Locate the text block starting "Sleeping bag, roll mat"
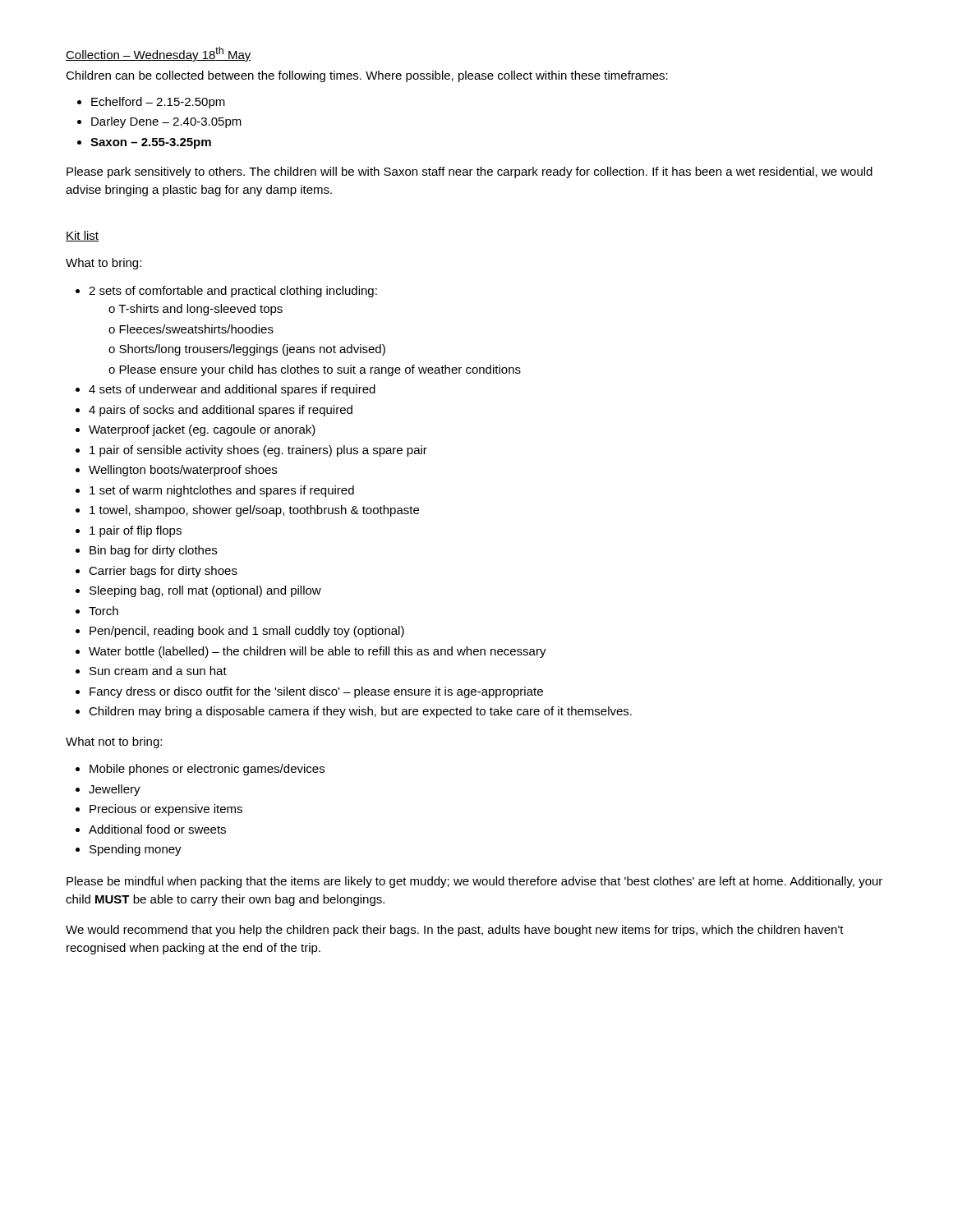The image size is (953, 1232). (x=205, y=590)
